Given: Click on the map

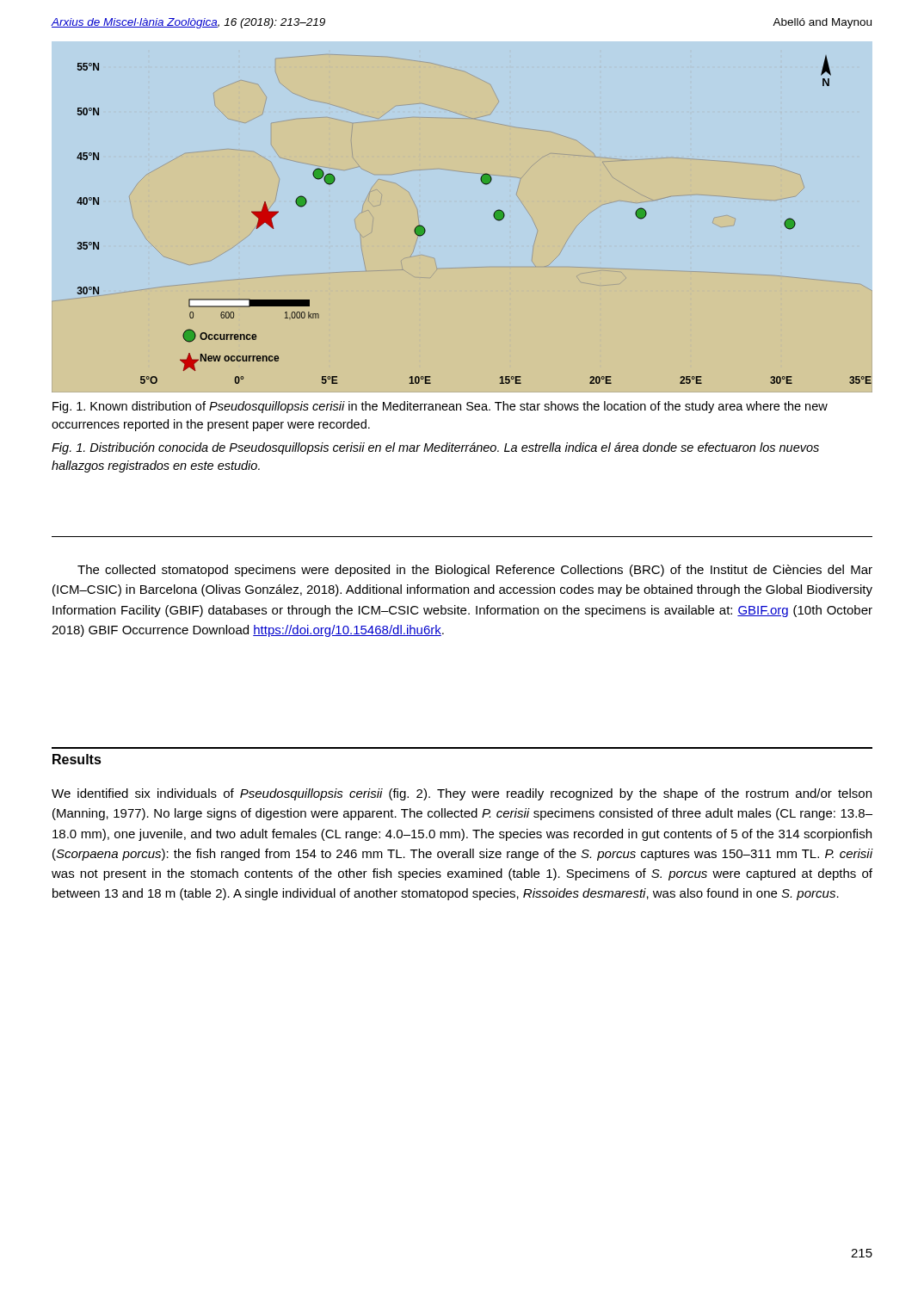Looking at the screenshot, I should 462,217.
